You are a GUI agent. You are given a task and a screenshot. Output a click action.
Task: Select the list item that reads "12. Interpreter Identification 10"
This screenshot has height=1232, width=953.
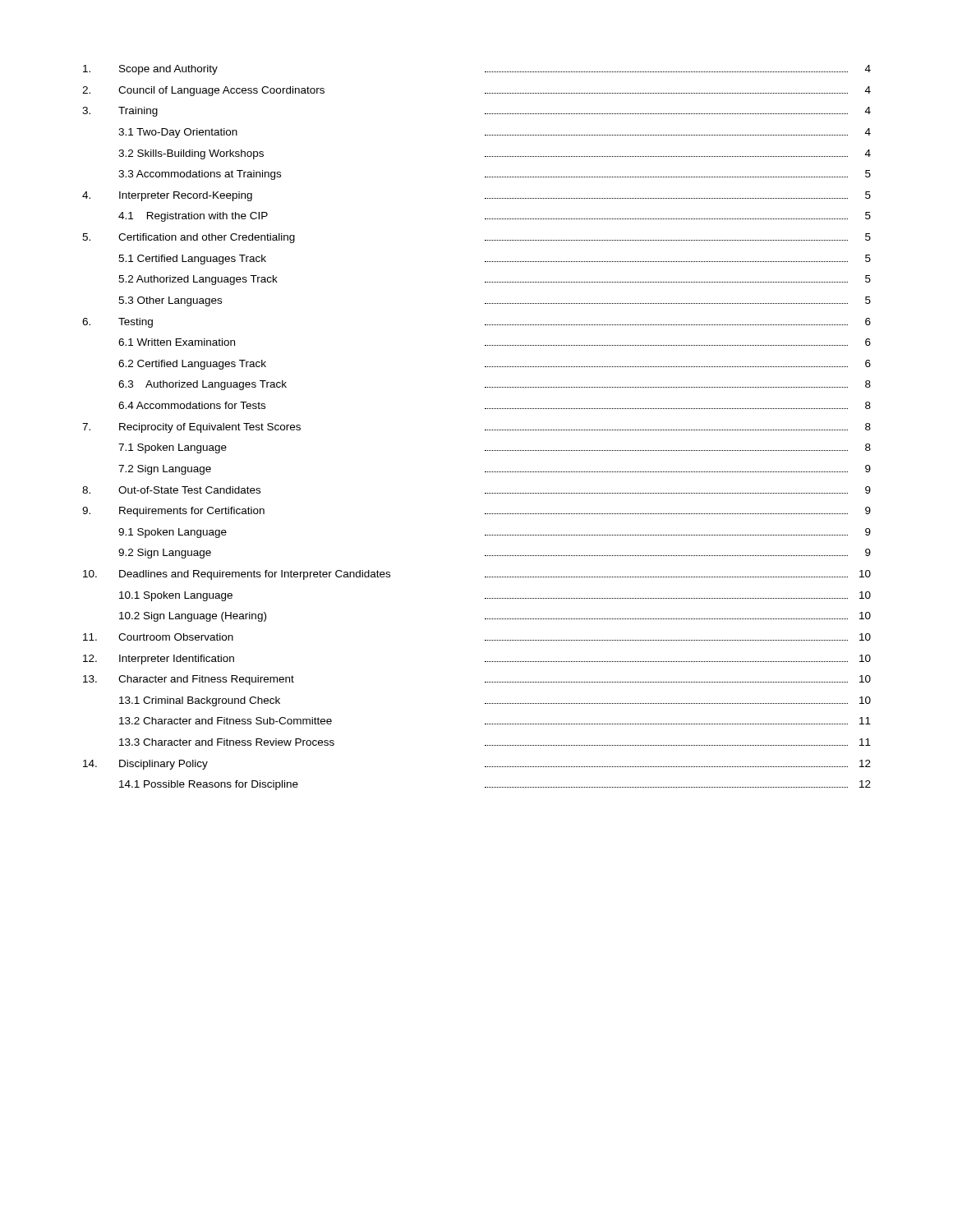[476, 658]
